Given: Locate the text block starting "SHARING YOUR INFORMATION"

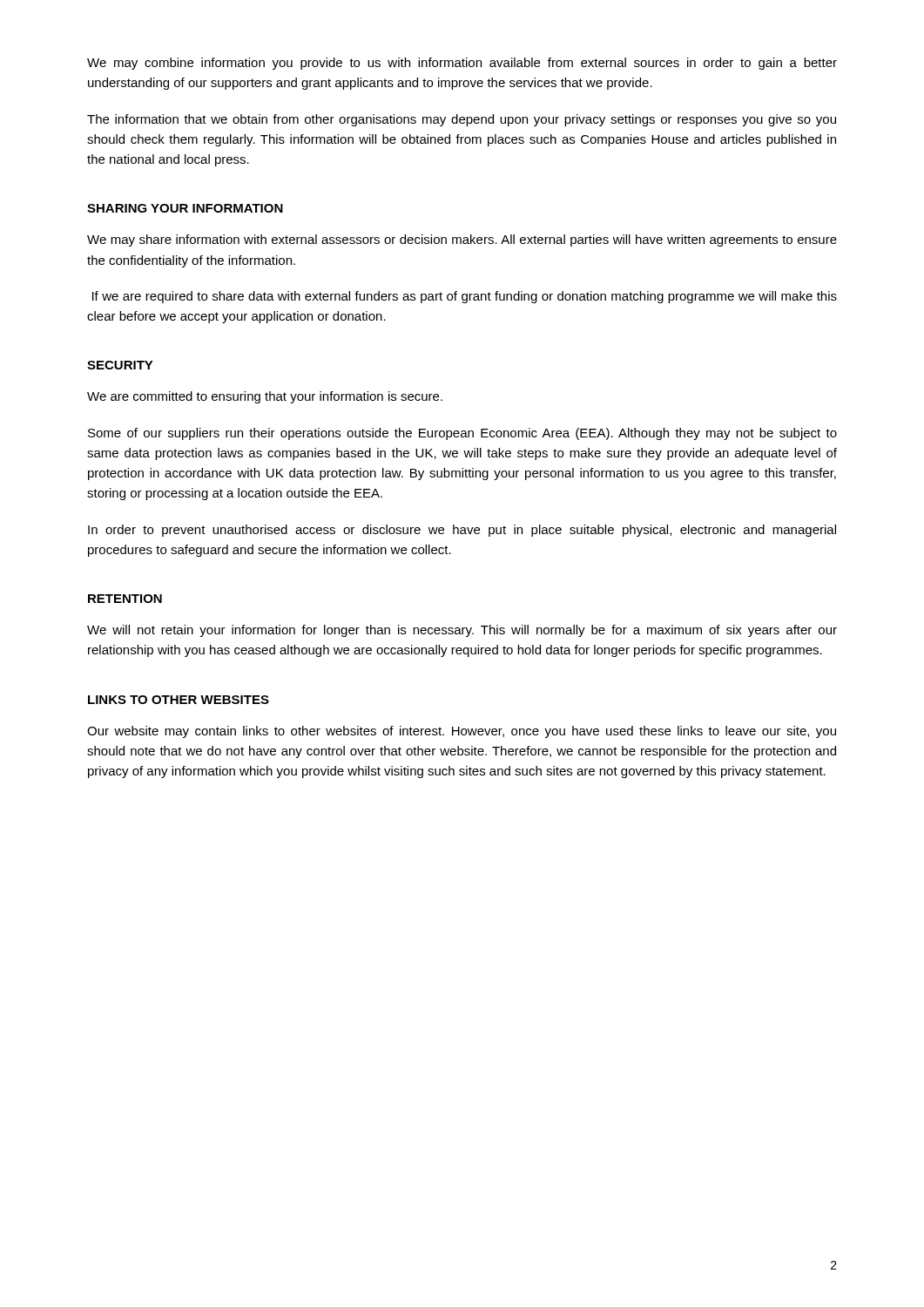Looking at the screenshot, I should [185, 208].
